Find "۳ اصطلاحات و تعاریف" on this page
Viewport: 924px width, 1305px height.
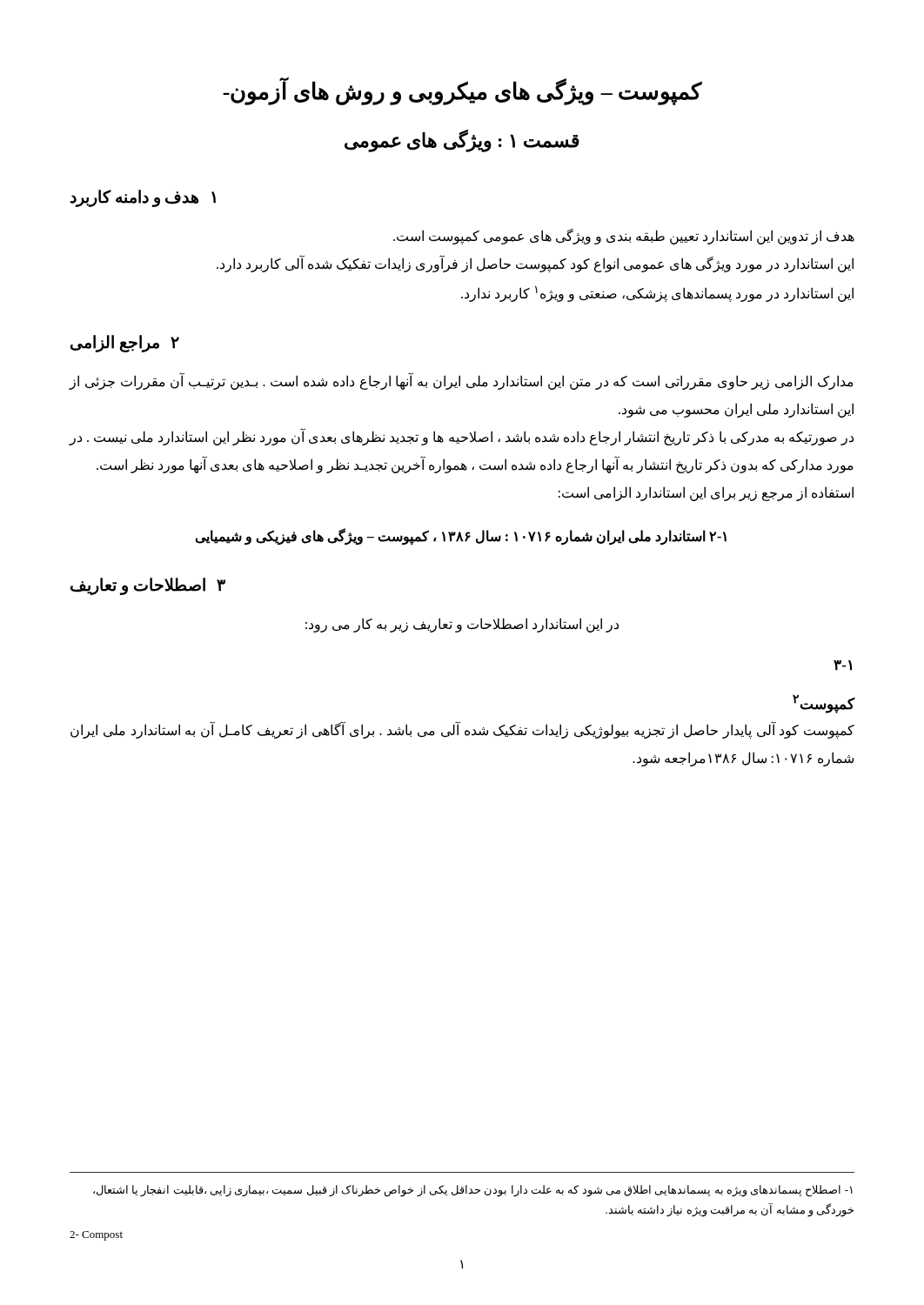147,585
